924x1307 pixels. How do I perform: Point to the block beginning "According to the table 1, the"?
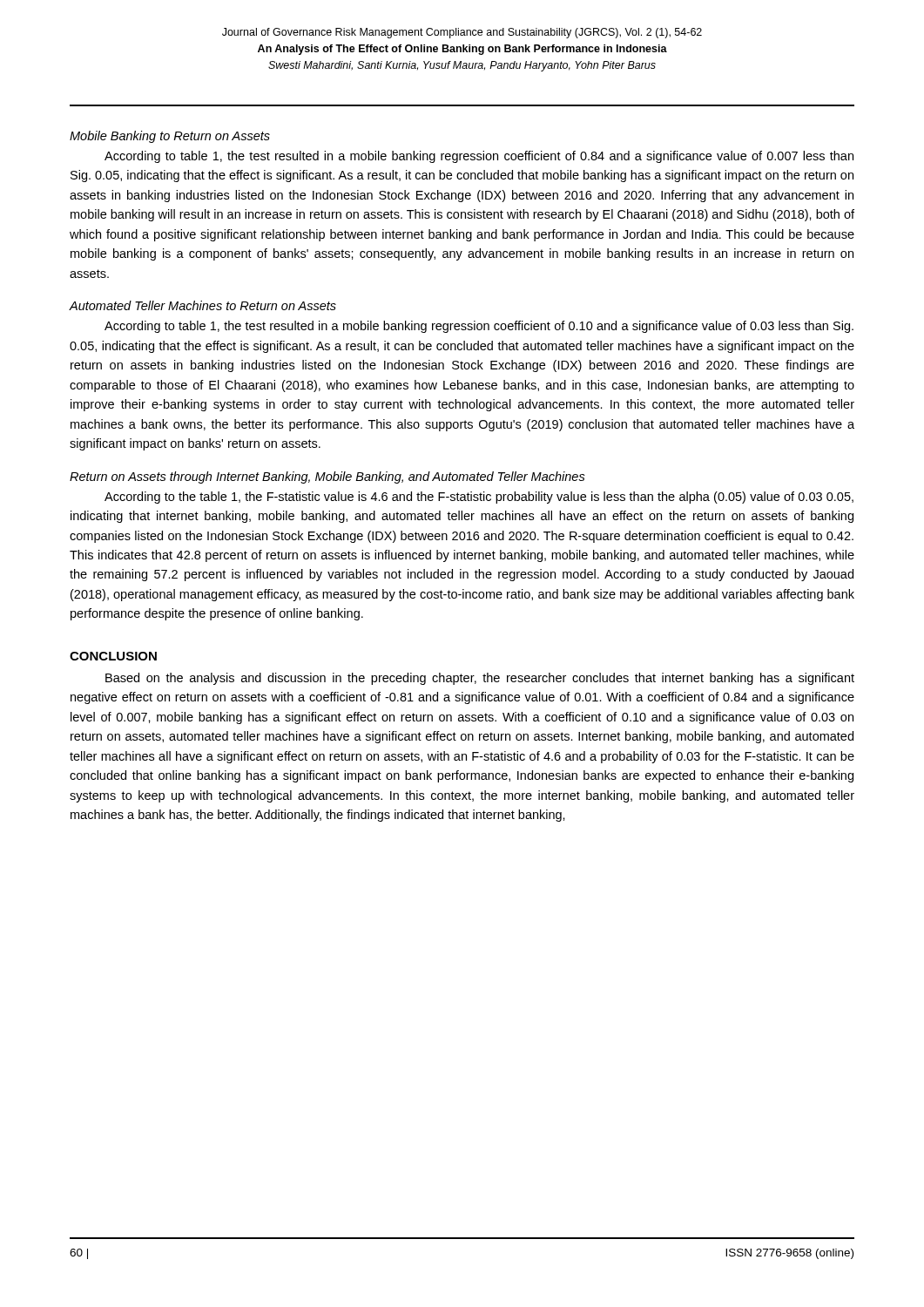click(462, 555)
